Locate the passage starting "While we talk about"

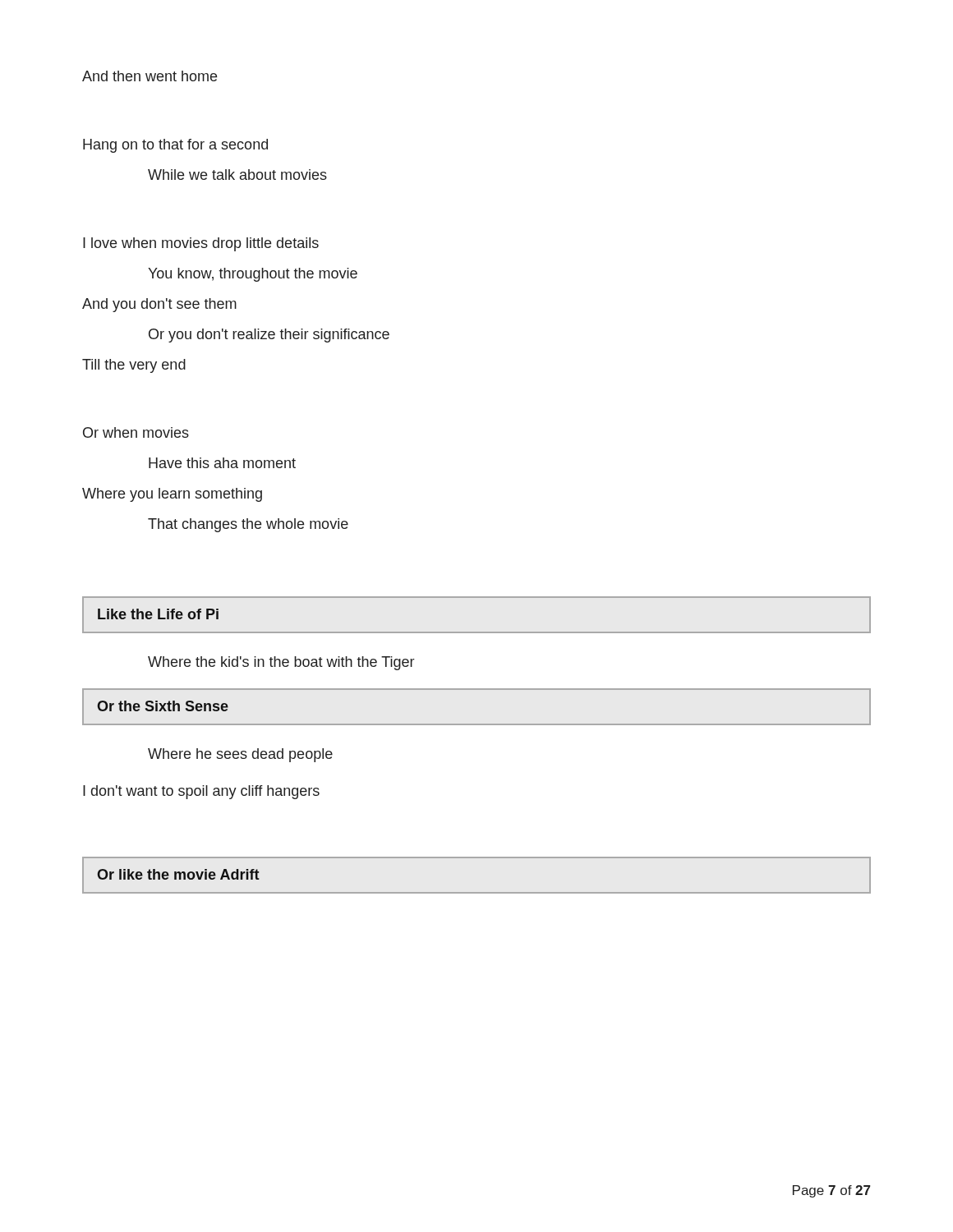pyautogui.click(x=237, y=175)
